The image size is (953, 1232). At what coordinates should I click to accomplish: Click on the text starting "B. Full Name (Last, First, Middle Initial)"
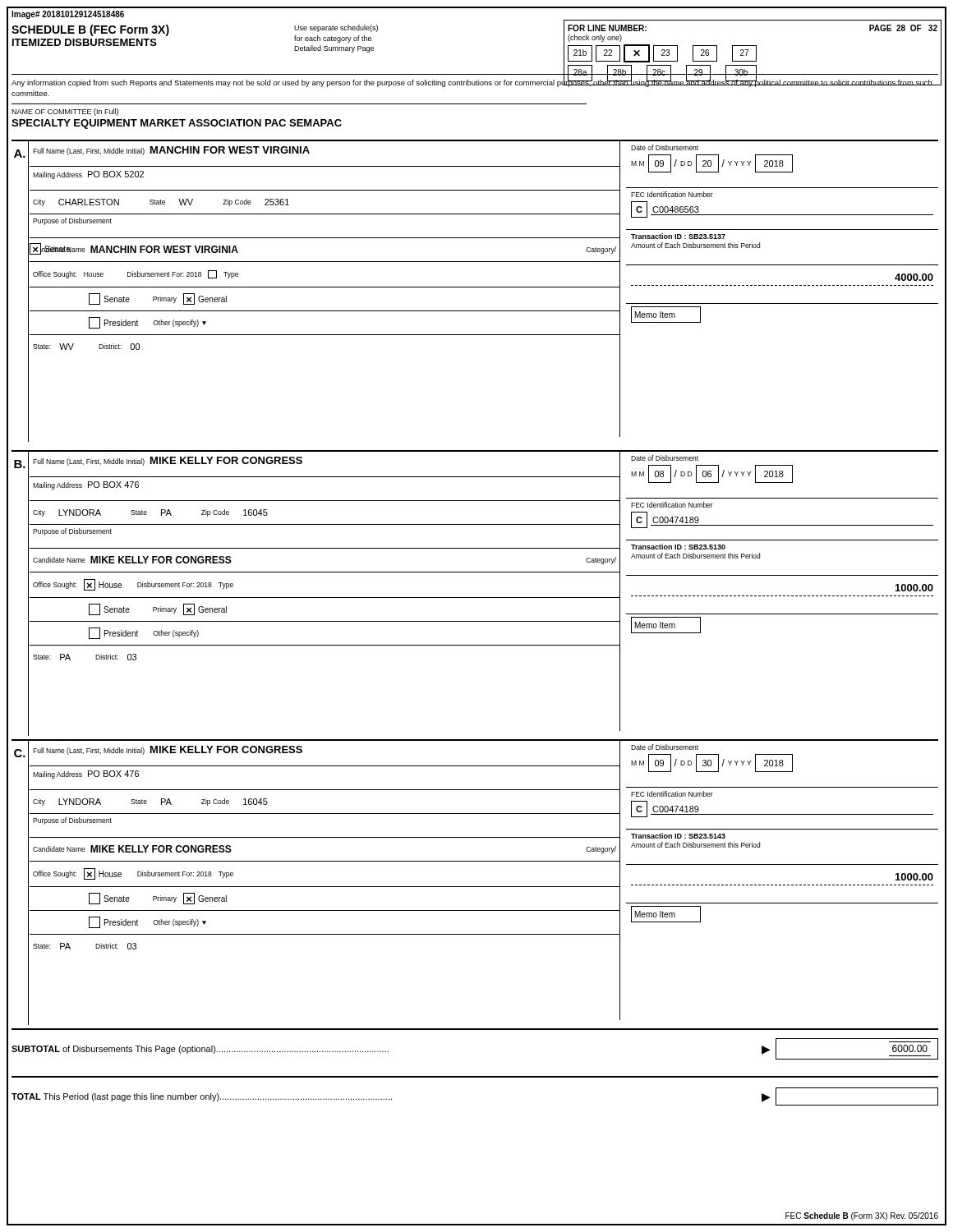[x=475, y=591]
